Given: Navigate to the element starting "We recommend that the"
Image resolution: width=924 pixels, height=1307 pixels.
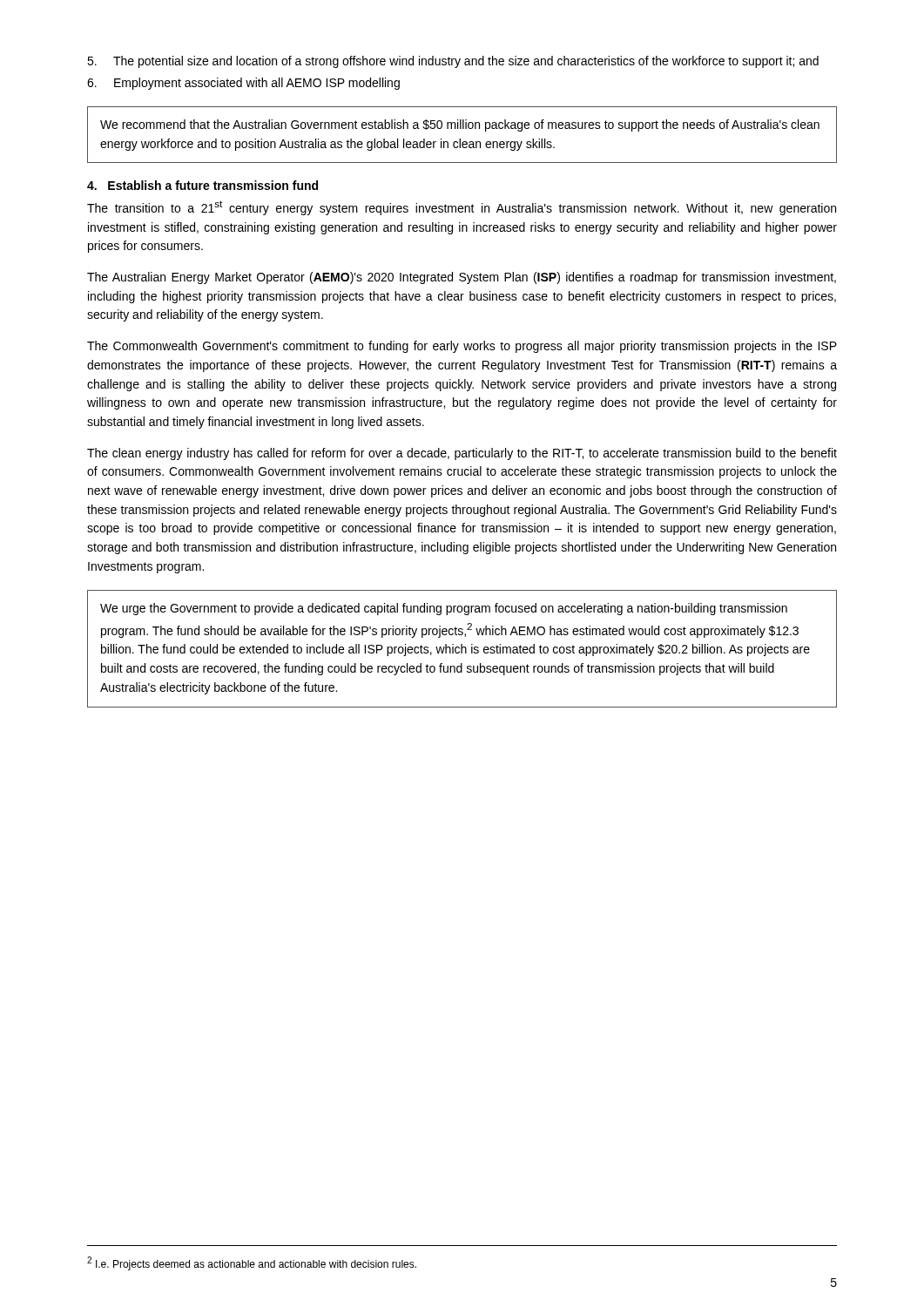Looking at the screenshot, I should pos(460,134).
